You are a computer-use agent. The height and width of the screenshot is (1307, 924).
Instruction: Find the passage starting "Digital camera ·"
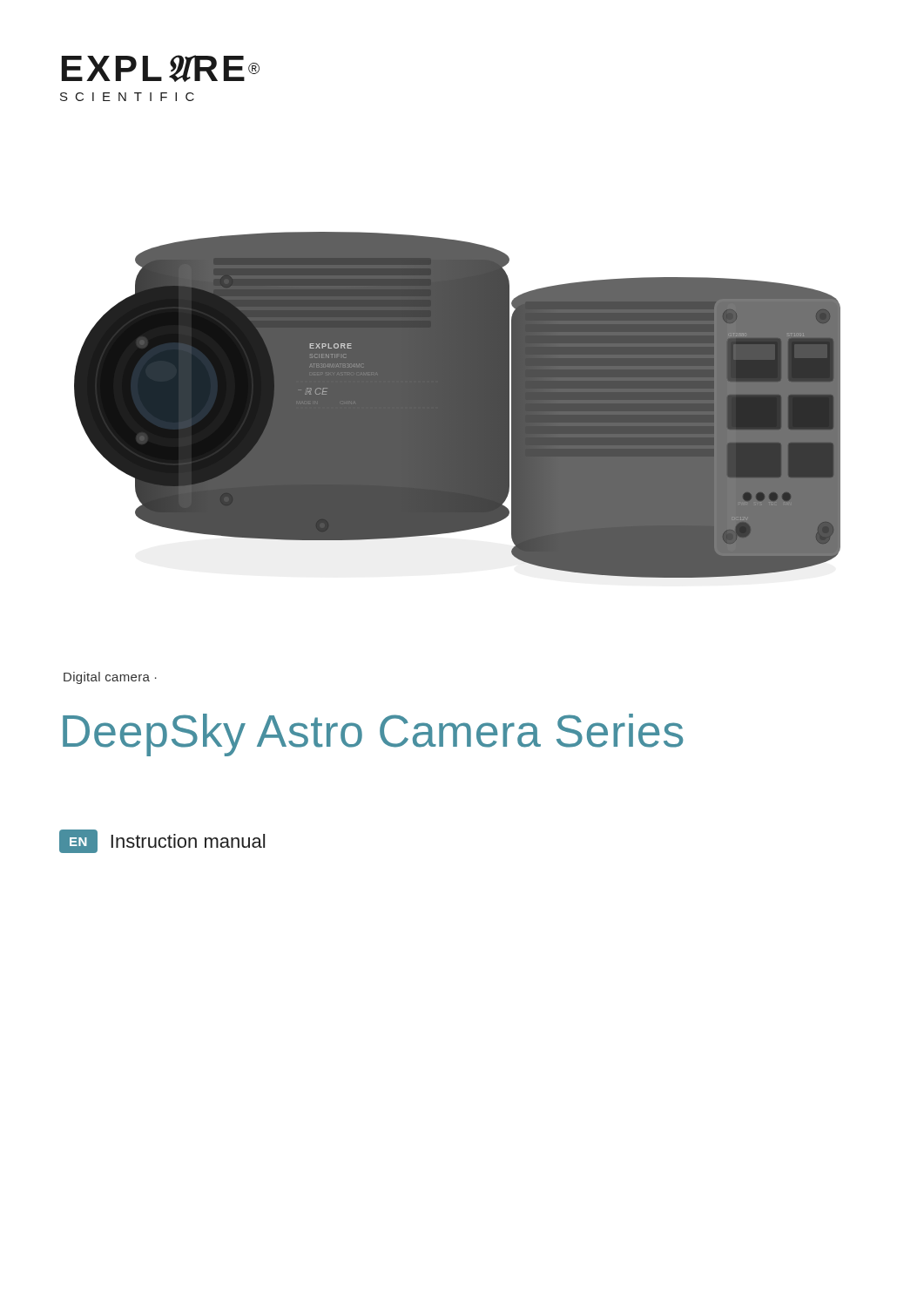click(110, 677)
